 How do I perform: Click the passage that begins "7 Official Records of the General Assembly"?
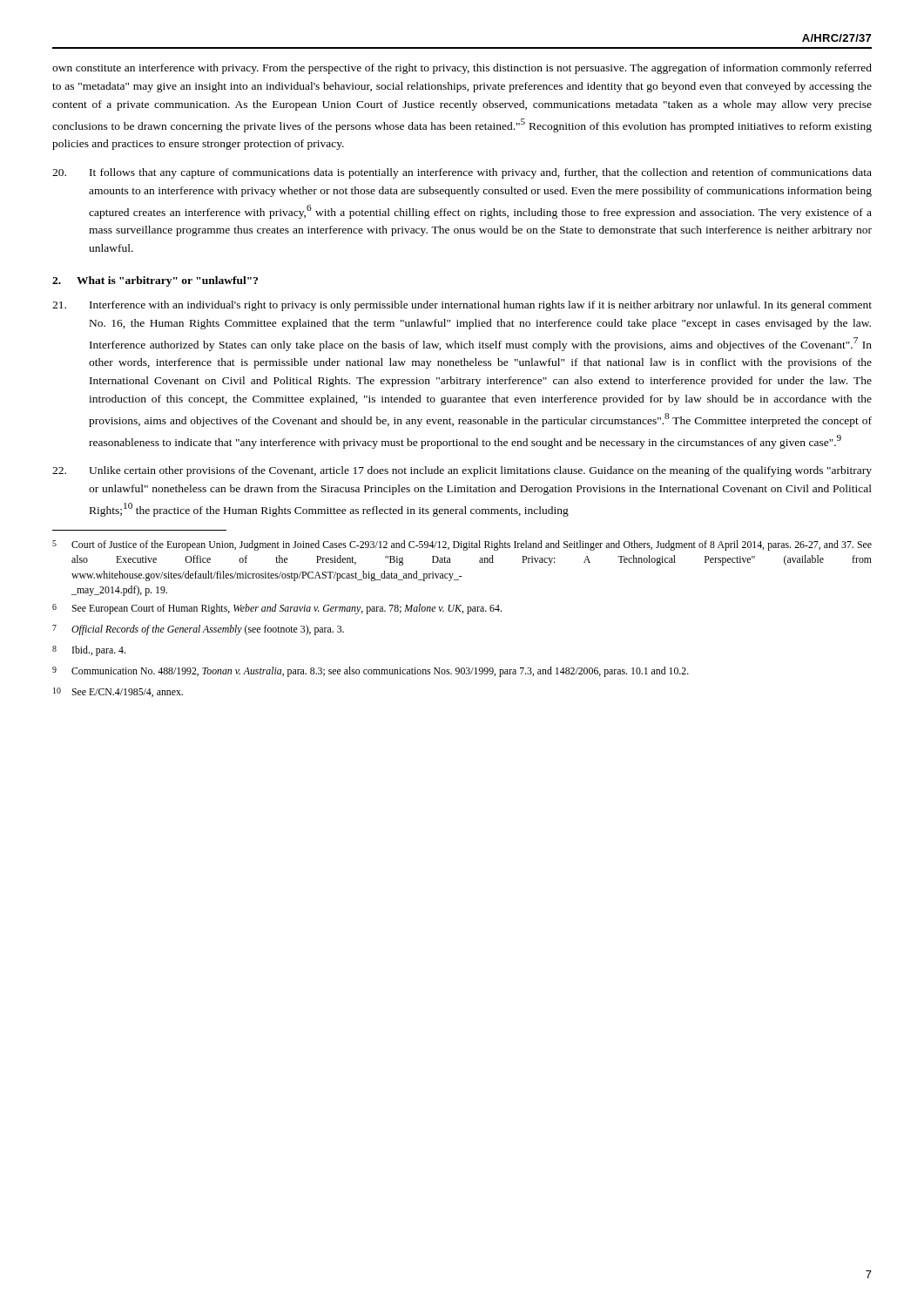198,631
